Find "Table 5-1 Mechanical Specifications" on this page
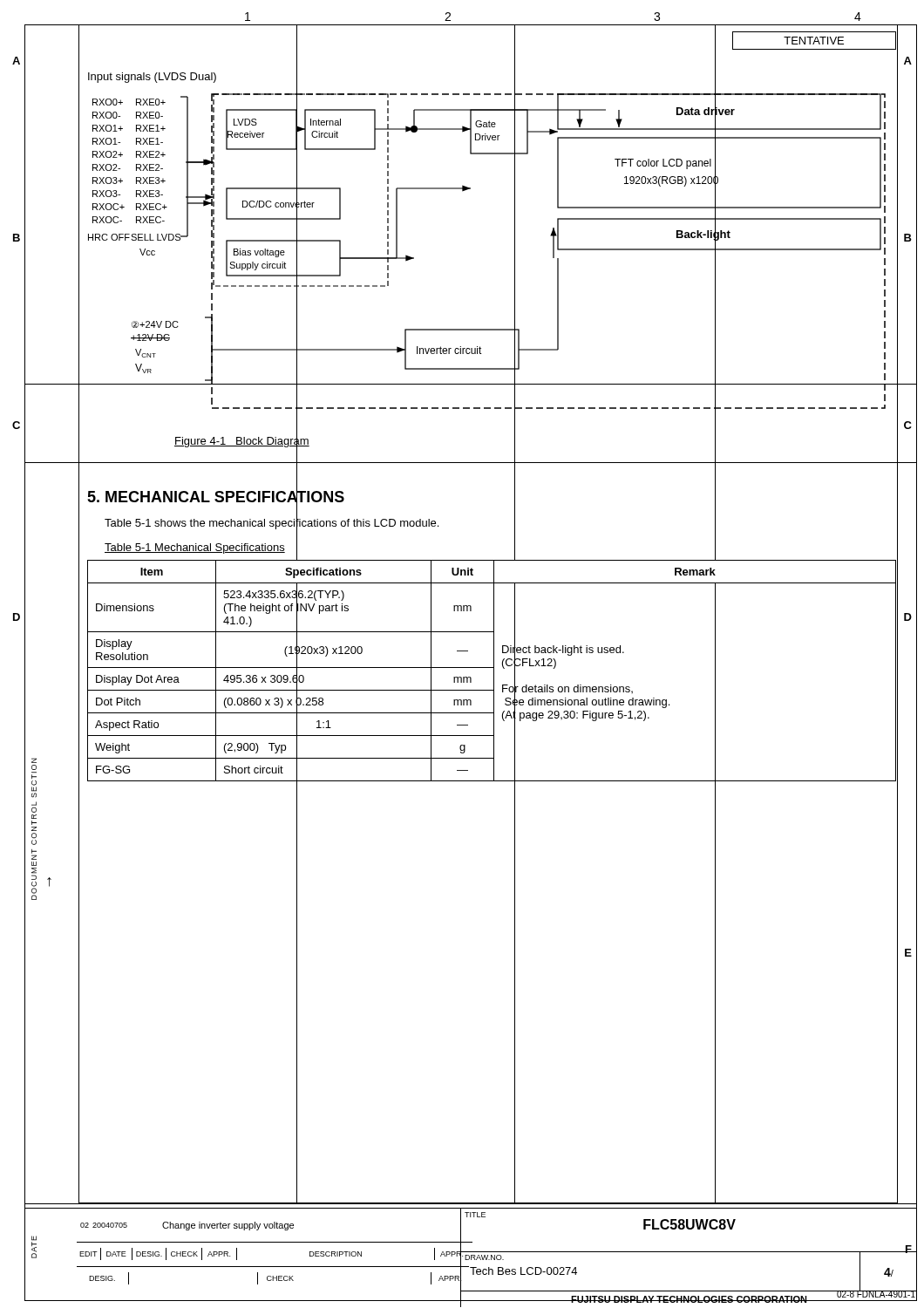Screen dimensions: 1308x924 195,547
